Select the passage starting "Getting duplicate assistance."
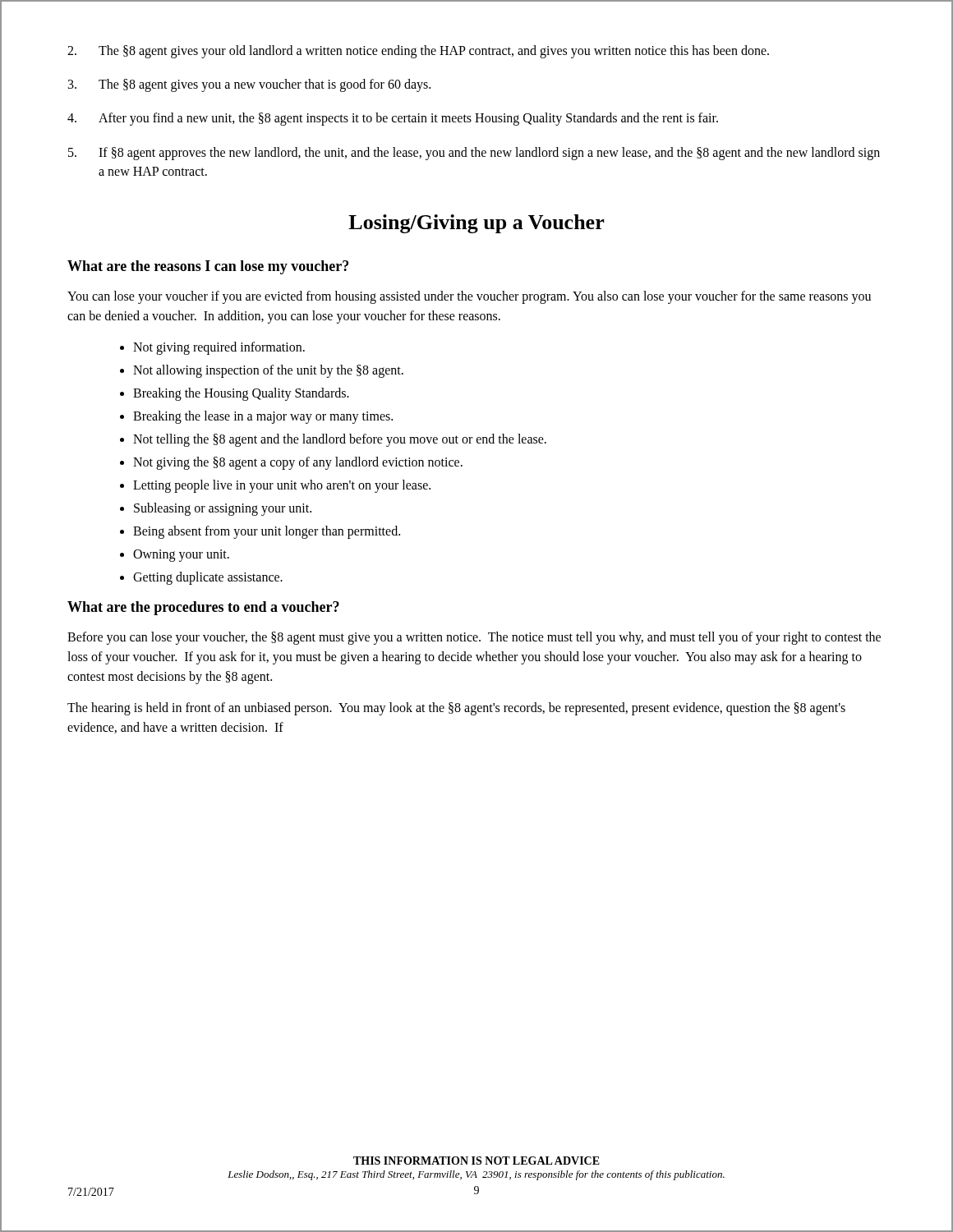This screenshot has height=1232, width=953. pos(208,577)
